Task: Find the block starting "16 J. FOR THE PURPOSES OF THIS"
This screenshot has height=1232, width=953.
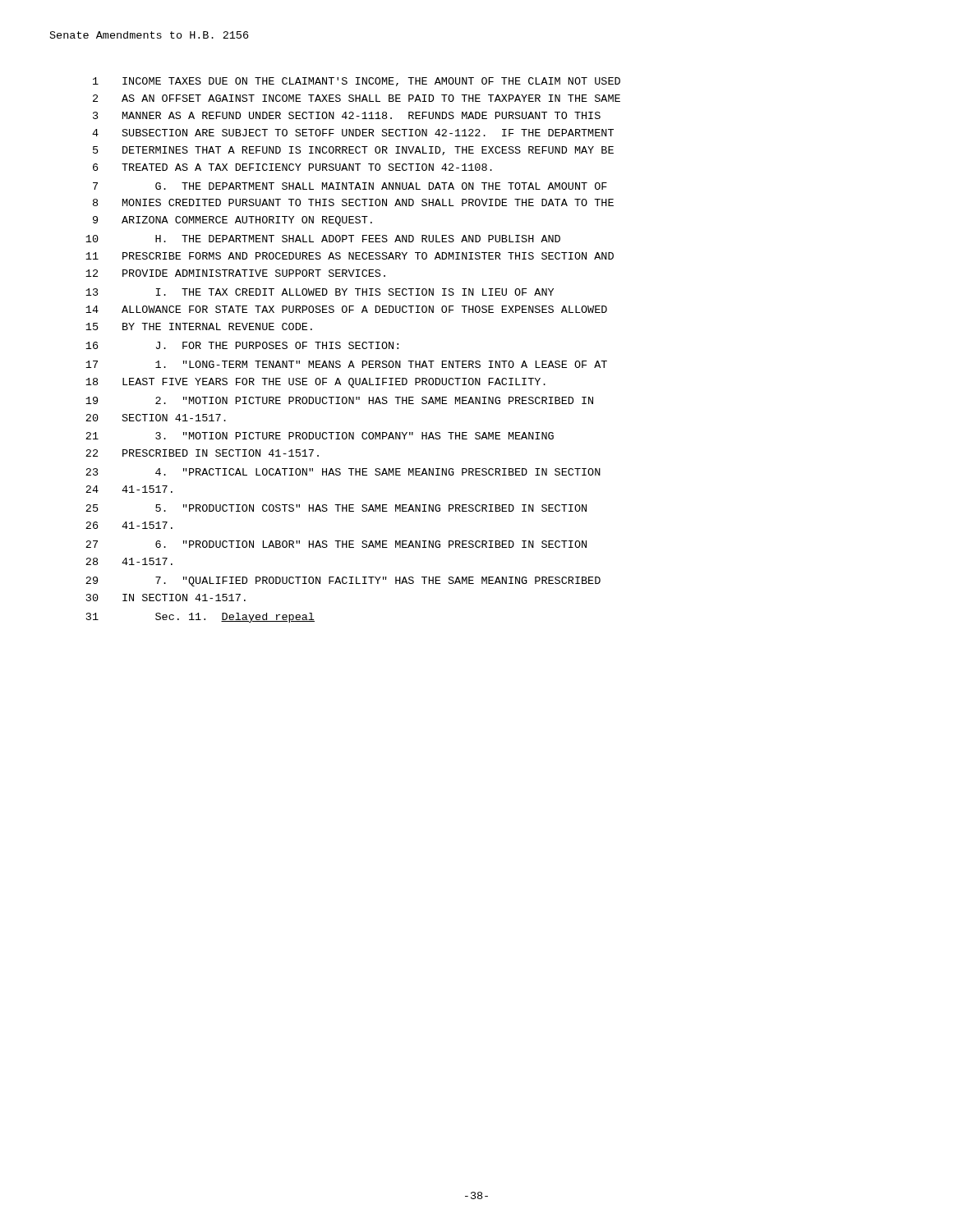Action: (242, 345)
